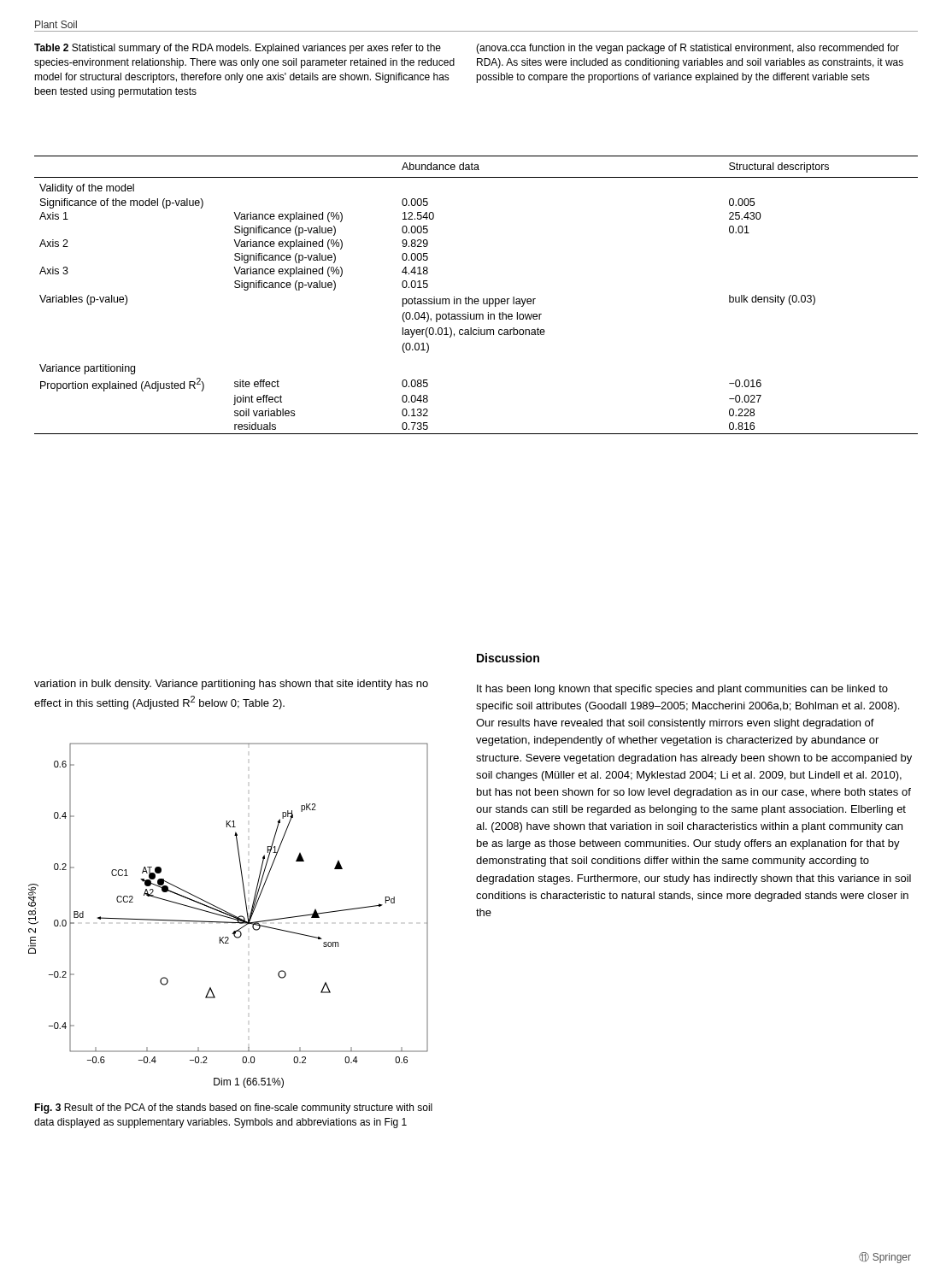Click a scatter plot

239,916
